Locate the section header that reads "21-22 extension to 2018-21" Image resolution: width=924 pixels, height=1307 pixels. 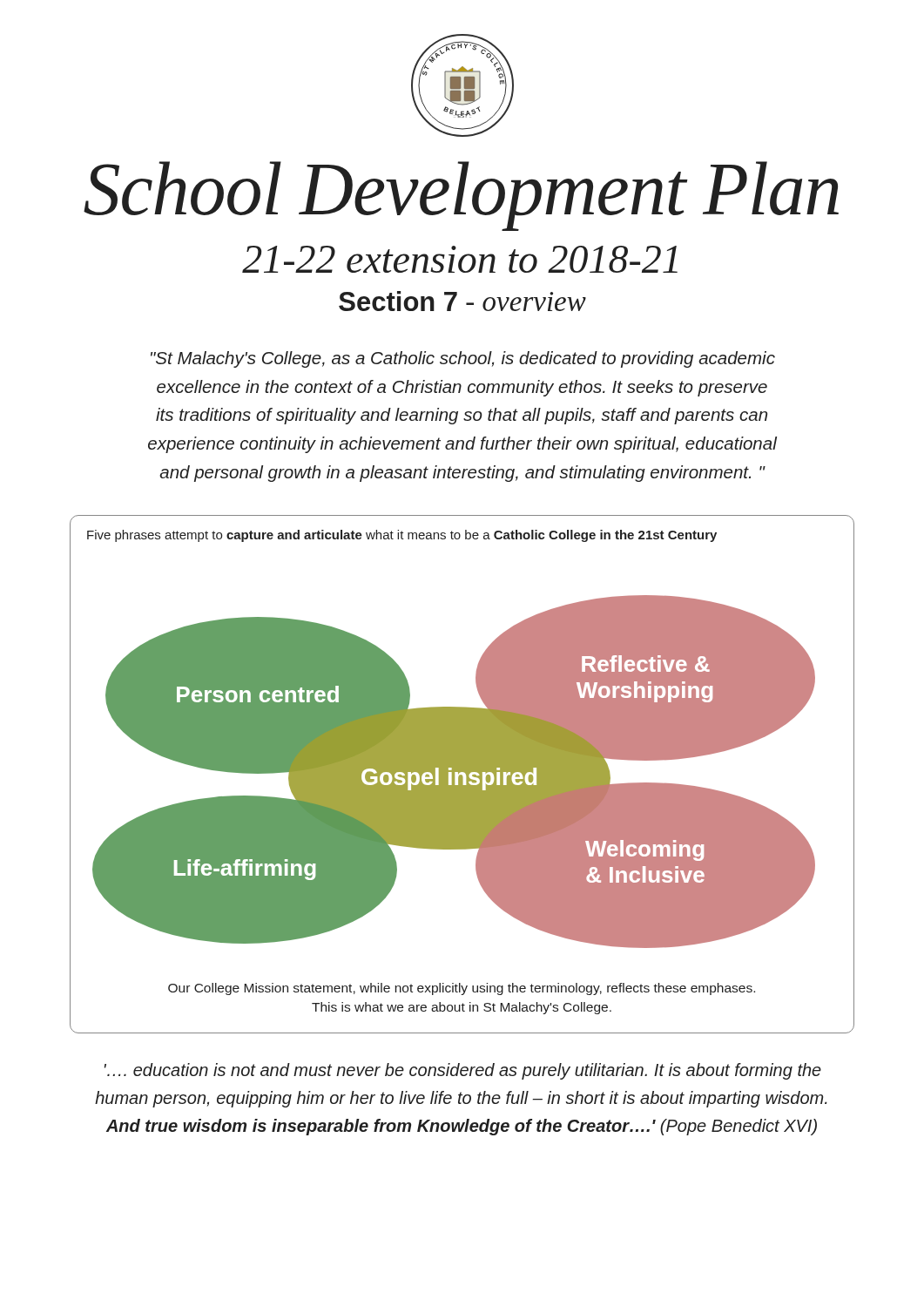point(462,278)
